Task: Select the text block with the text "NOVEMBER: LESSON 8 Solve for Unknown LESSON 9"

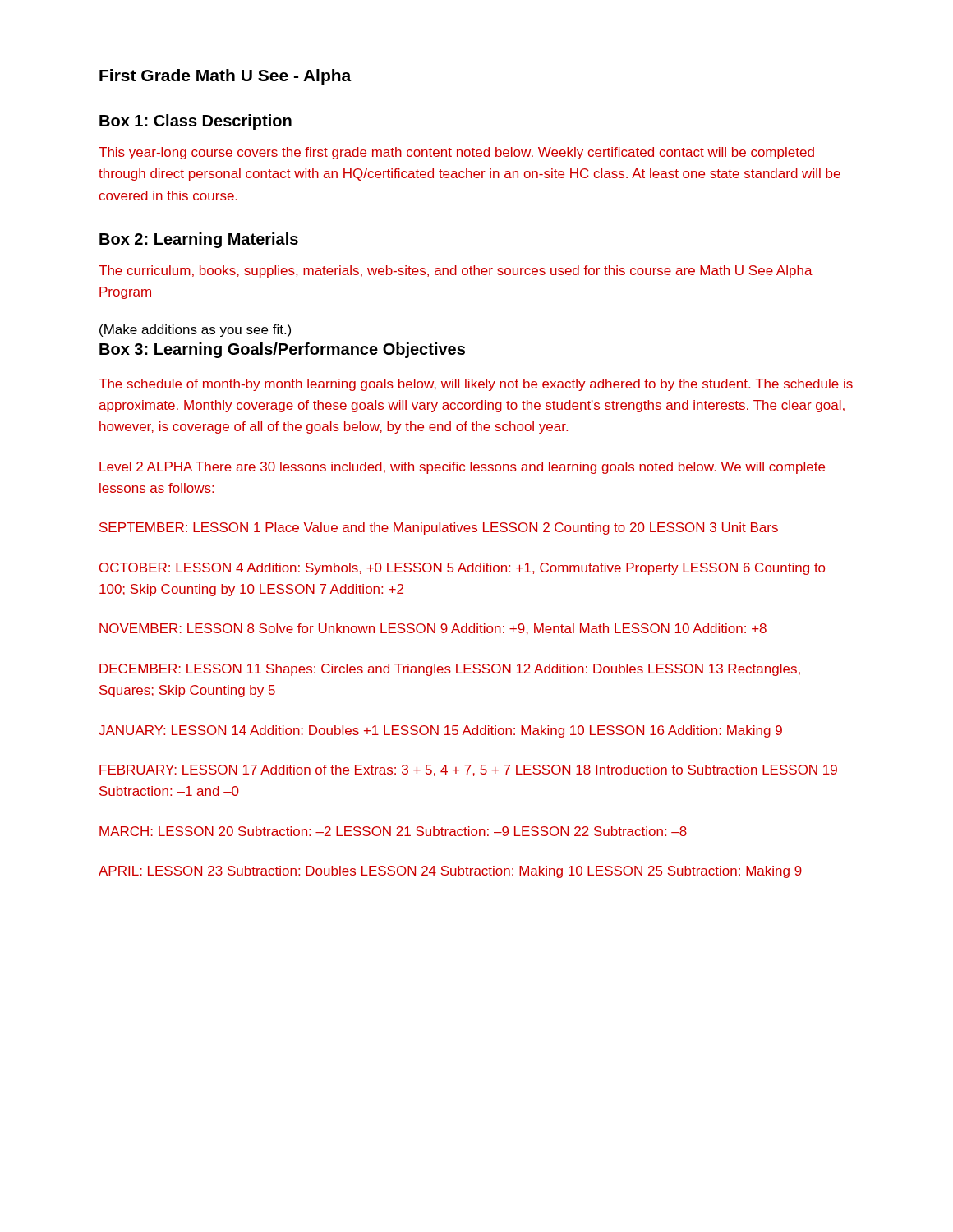Action: (x=433, y=629)
